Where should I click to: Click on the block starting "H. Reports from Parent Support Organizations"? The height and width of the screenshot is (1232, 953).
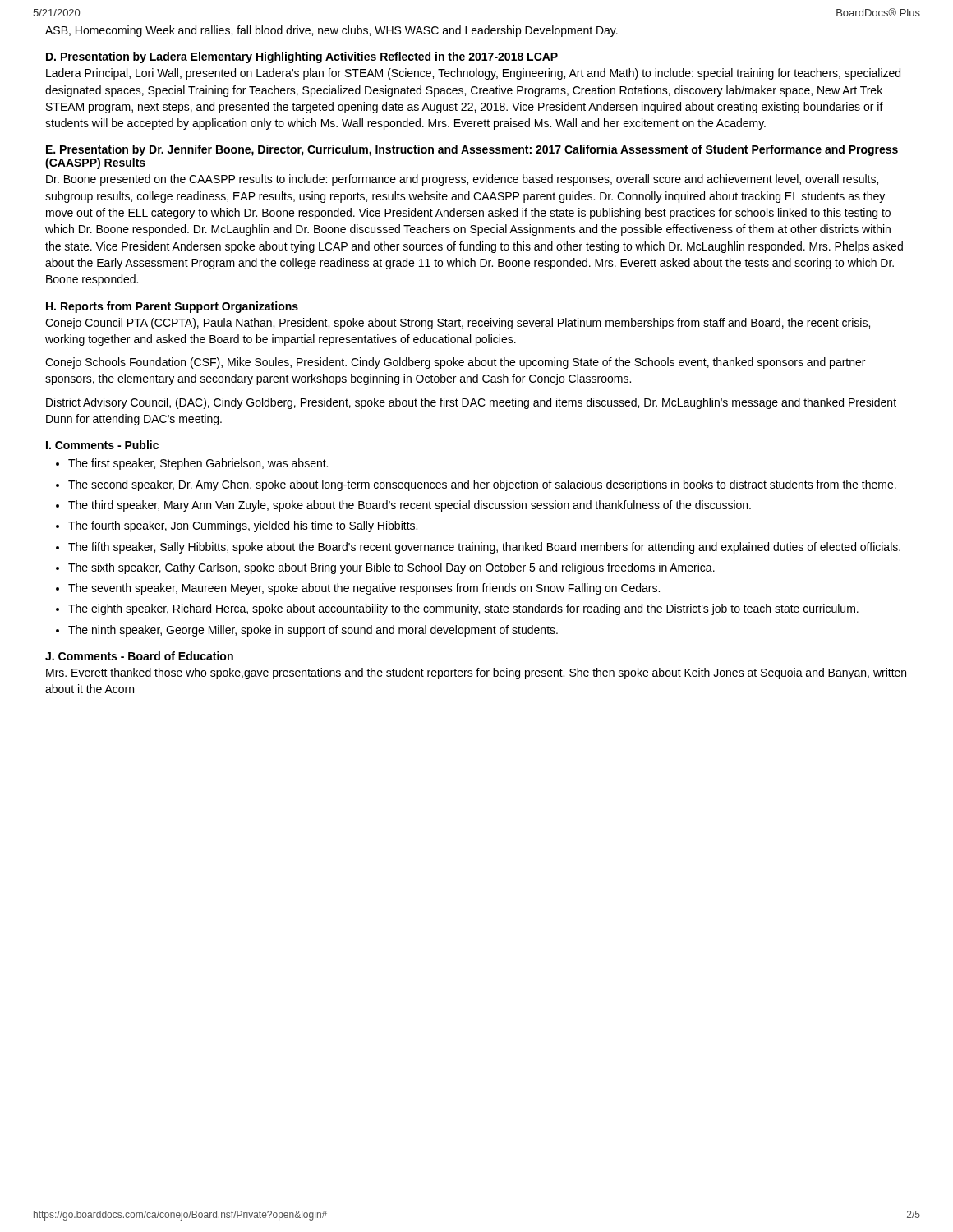click(x=172, y=306)
